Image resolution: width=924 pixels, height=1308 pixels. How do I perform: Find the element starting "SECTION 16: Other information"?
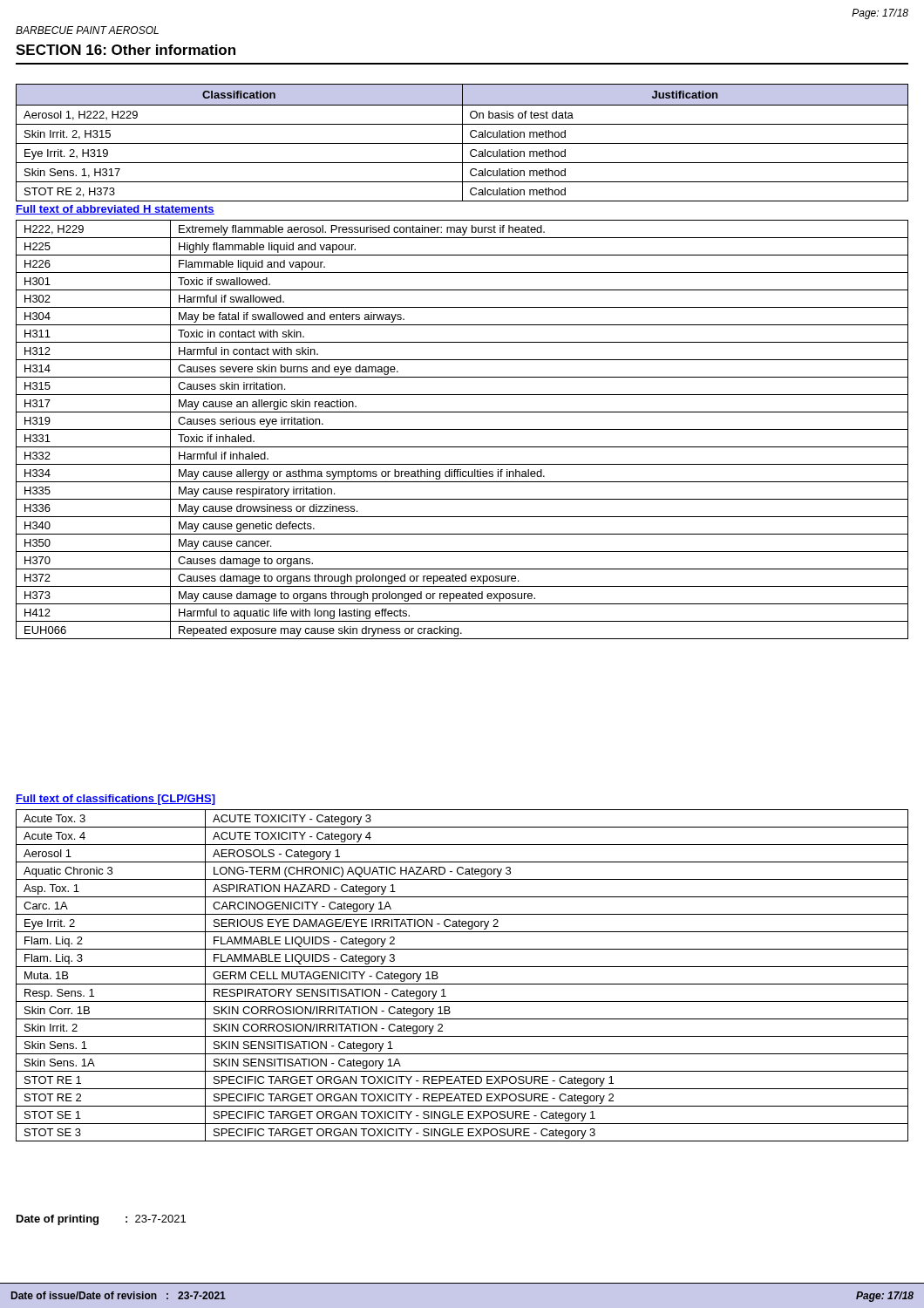[x=462, y=51]
